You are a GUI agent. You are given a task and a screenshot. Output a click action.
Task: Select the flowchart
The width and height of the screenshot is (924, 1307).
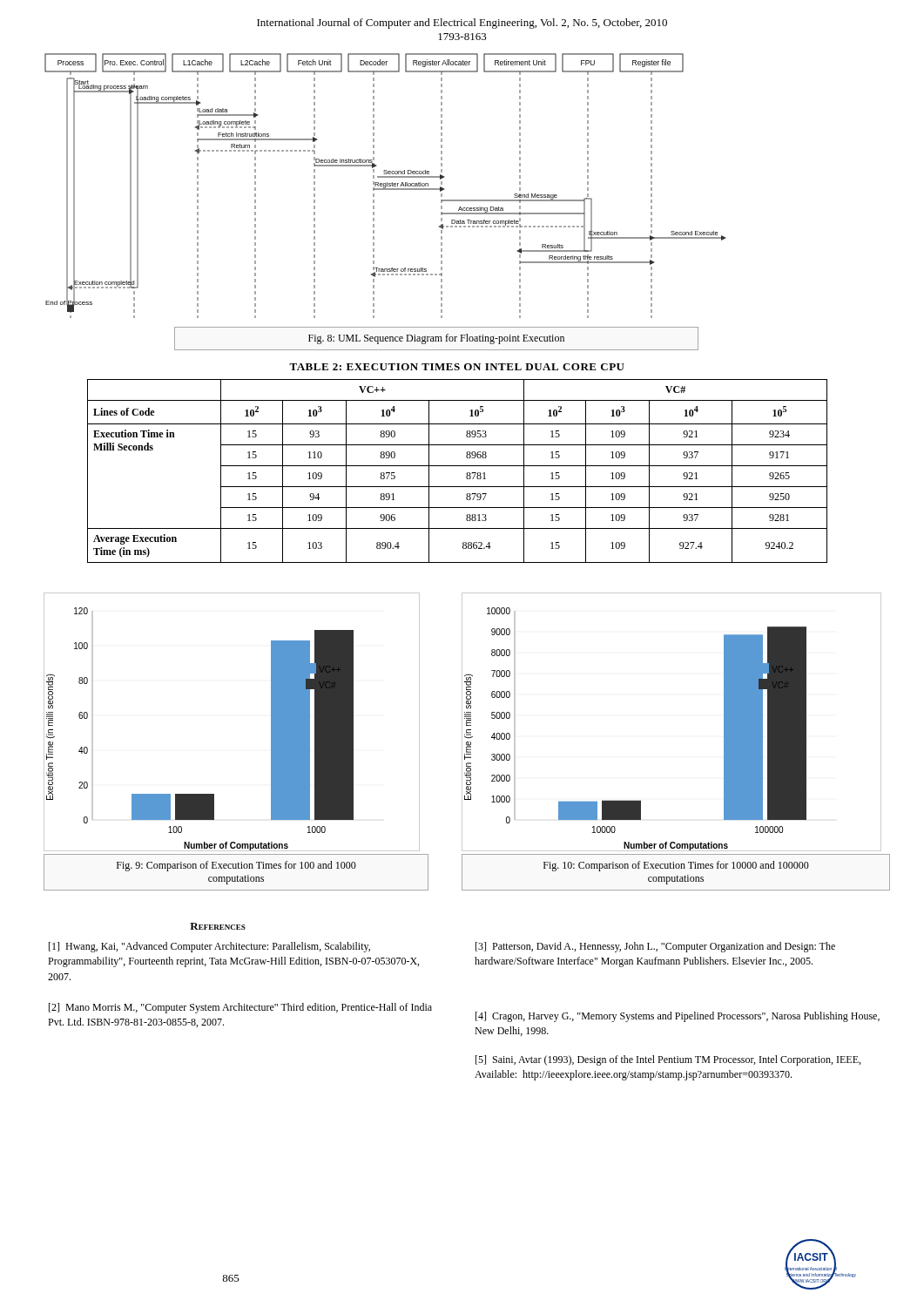click(464, 187)
